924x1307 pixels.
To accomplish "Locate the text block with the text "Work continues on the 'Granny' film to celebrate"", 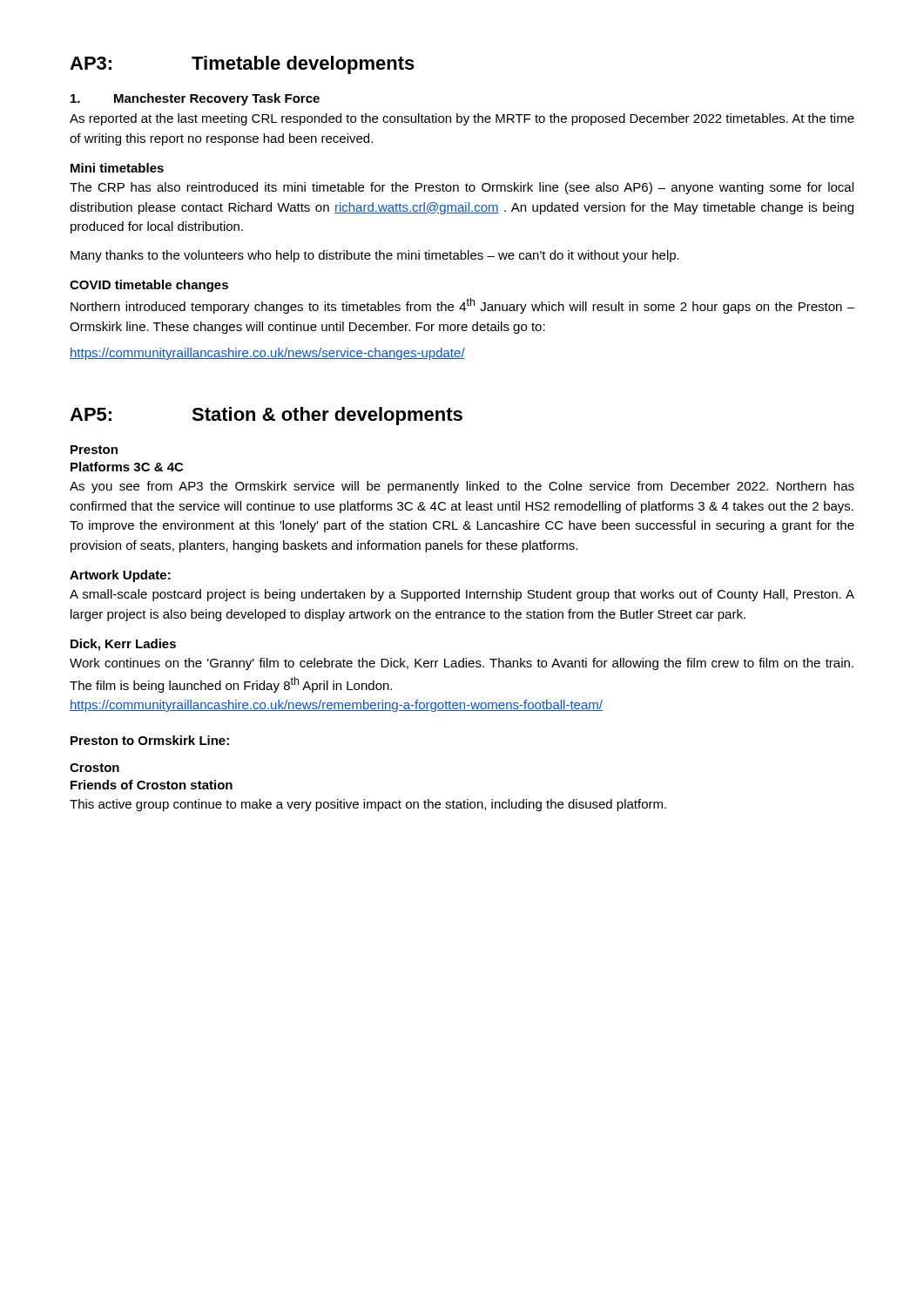I will pos(462,664).
